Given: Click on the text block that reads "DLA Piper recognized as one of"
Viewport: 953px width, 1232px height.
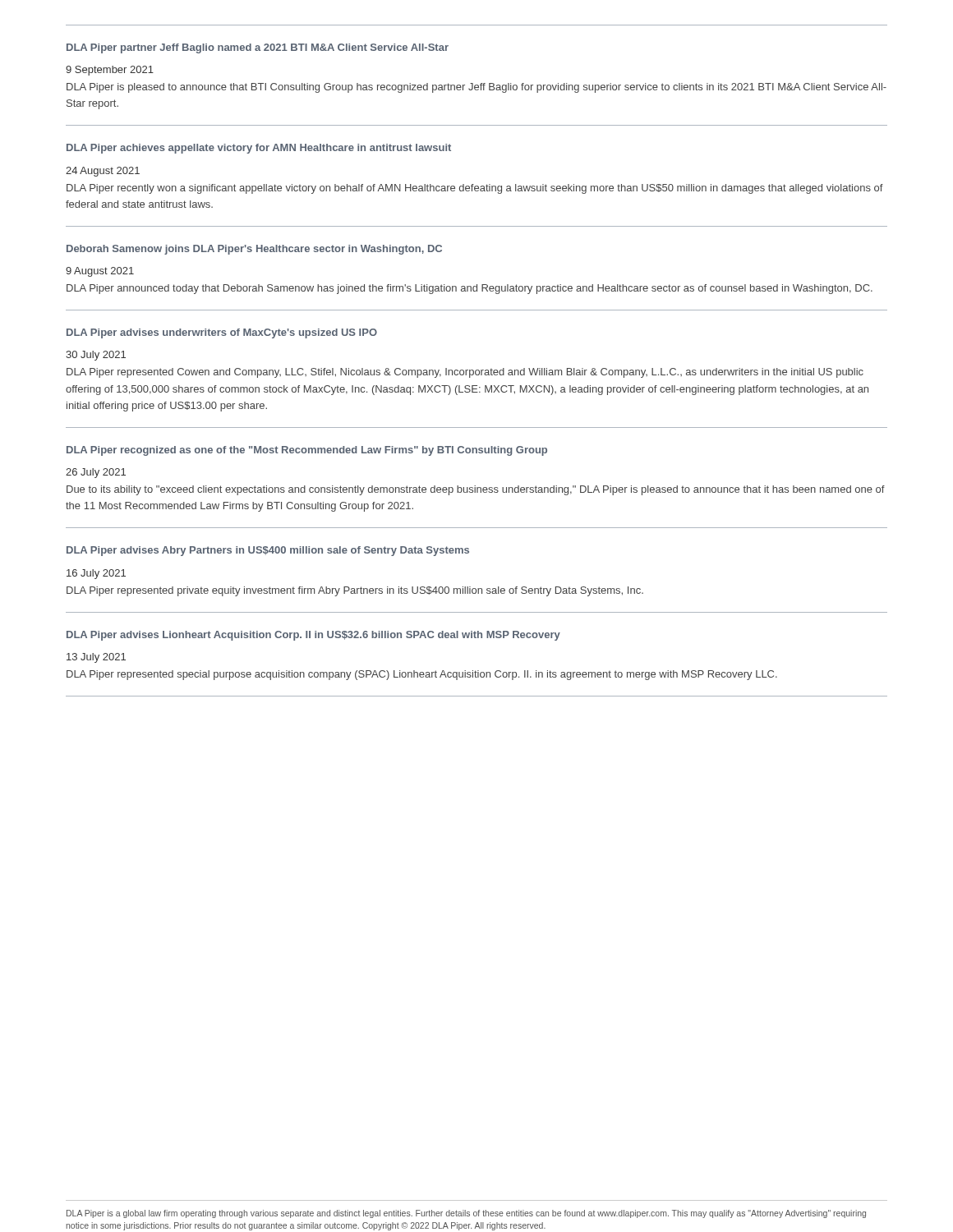Looking at the screenshot, I should [x=476, y=479].
